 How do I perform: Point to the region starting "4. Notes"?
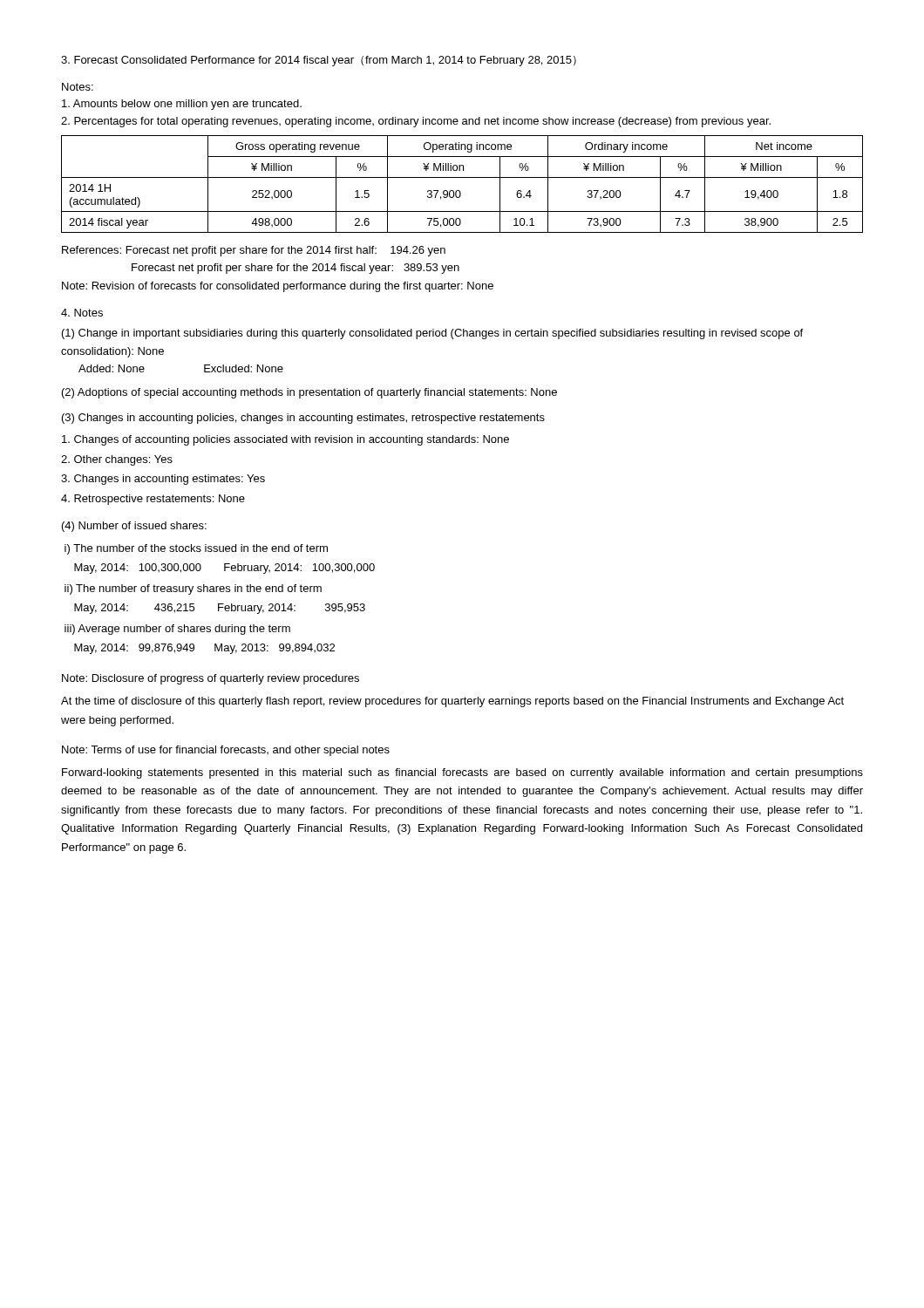(82, 312)
